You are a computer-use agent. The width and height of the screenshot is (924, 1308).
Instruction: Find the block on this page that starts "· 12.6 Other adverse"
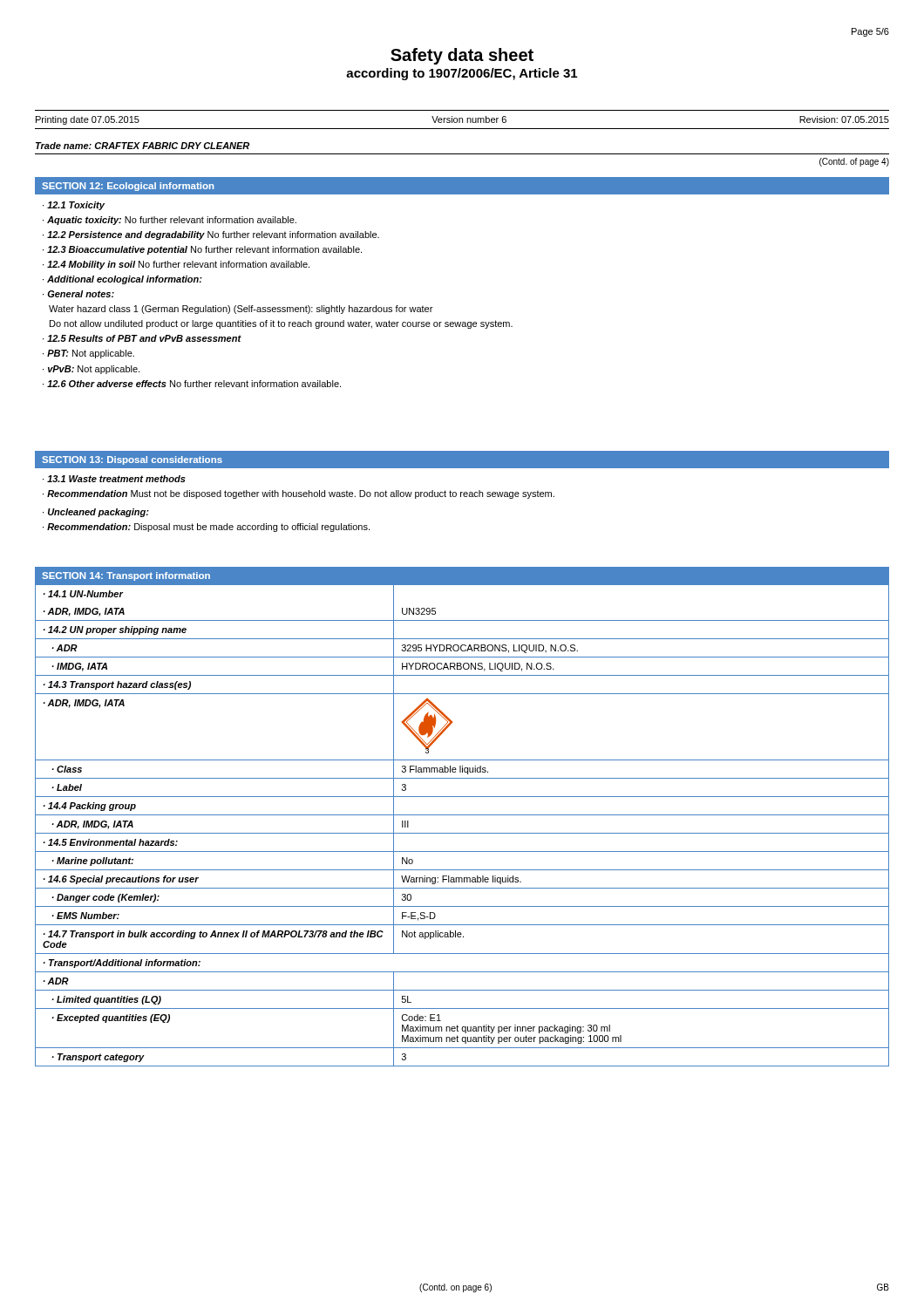click(x=192, y=383)
